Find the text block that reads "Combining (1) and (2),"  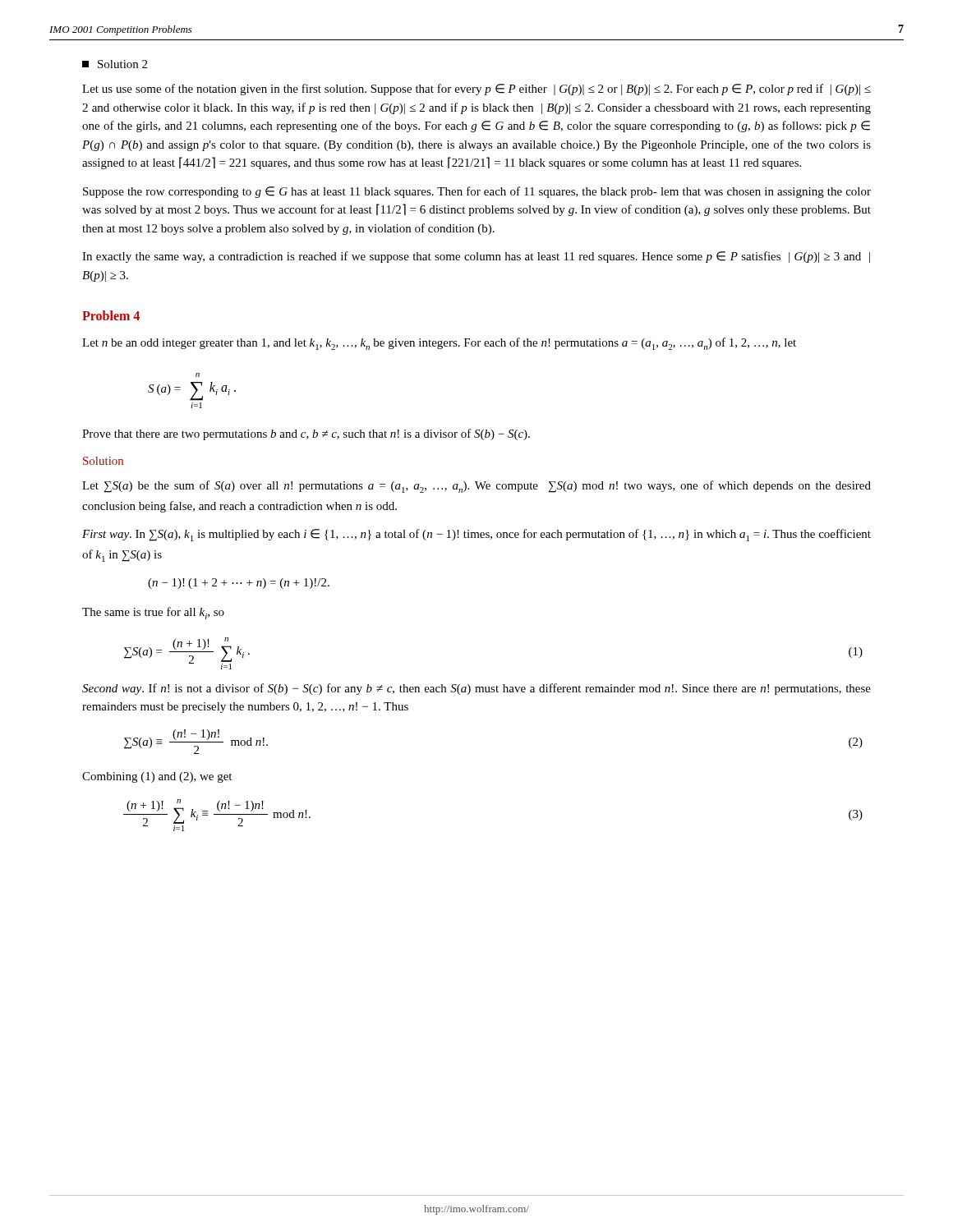(x=157, y=777)
